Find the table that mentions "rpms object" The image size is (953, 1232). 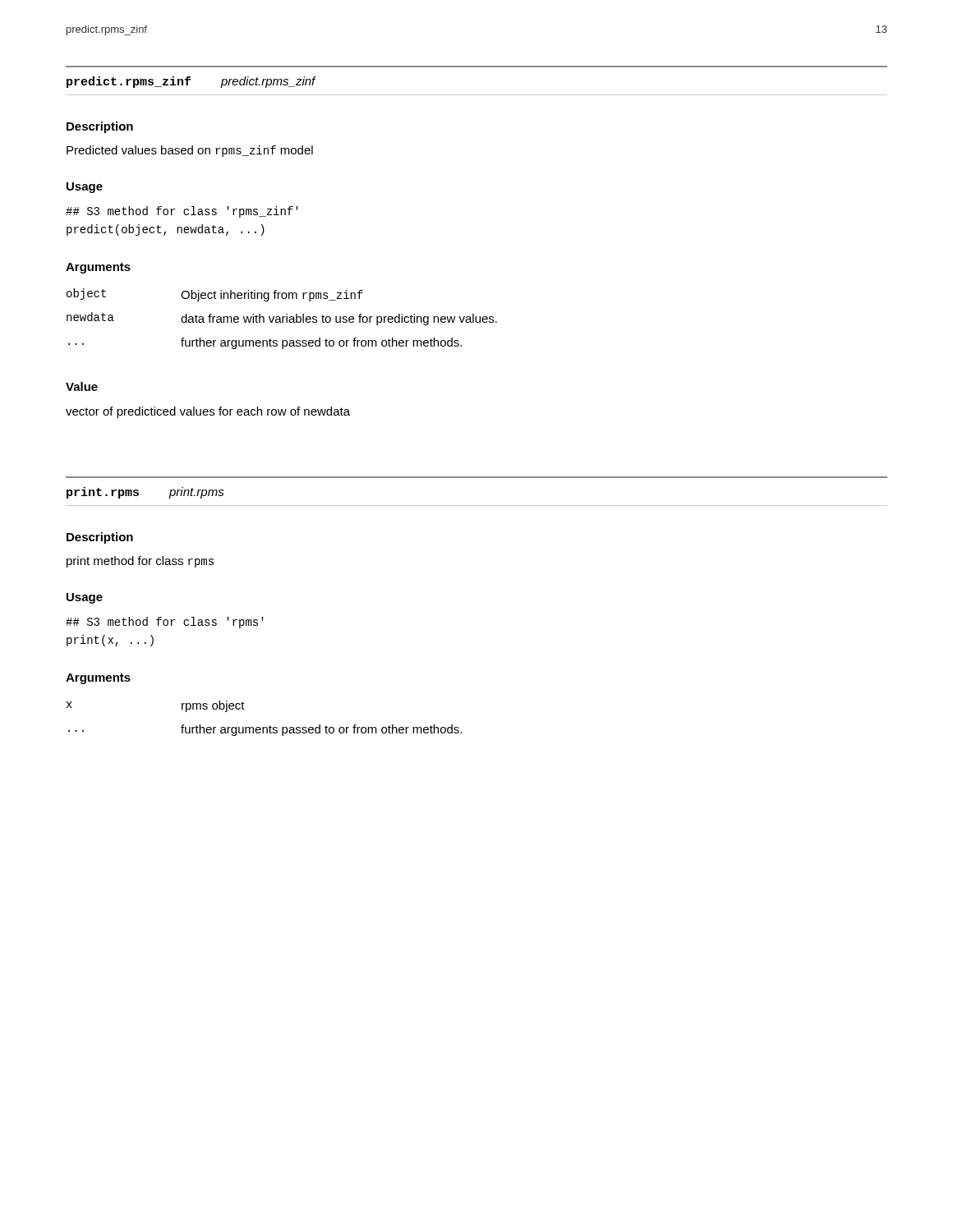tap(476, 717)
